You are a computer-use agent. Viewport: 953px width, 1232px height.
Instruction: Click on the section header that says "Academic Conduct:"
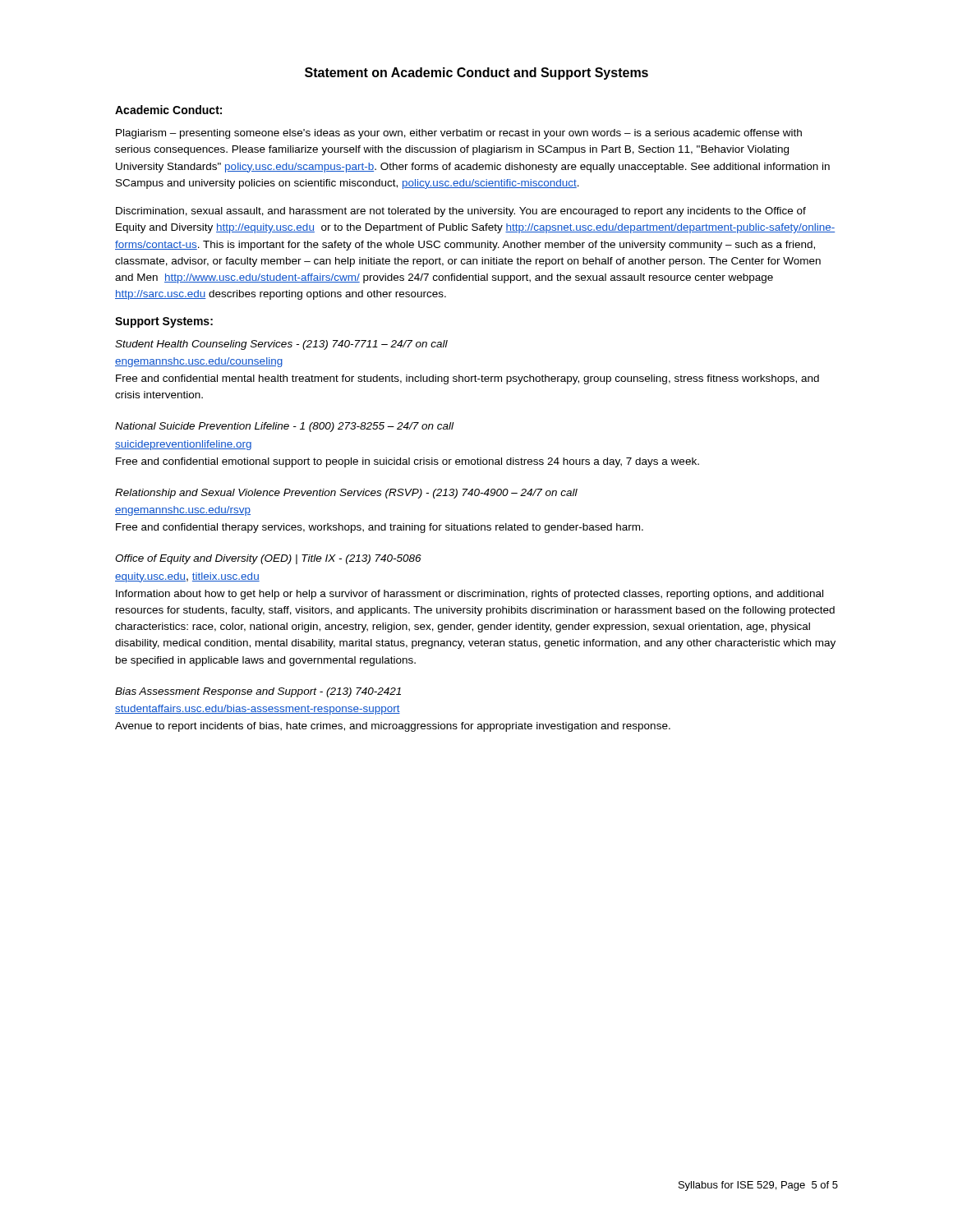(x=169, y=110)
